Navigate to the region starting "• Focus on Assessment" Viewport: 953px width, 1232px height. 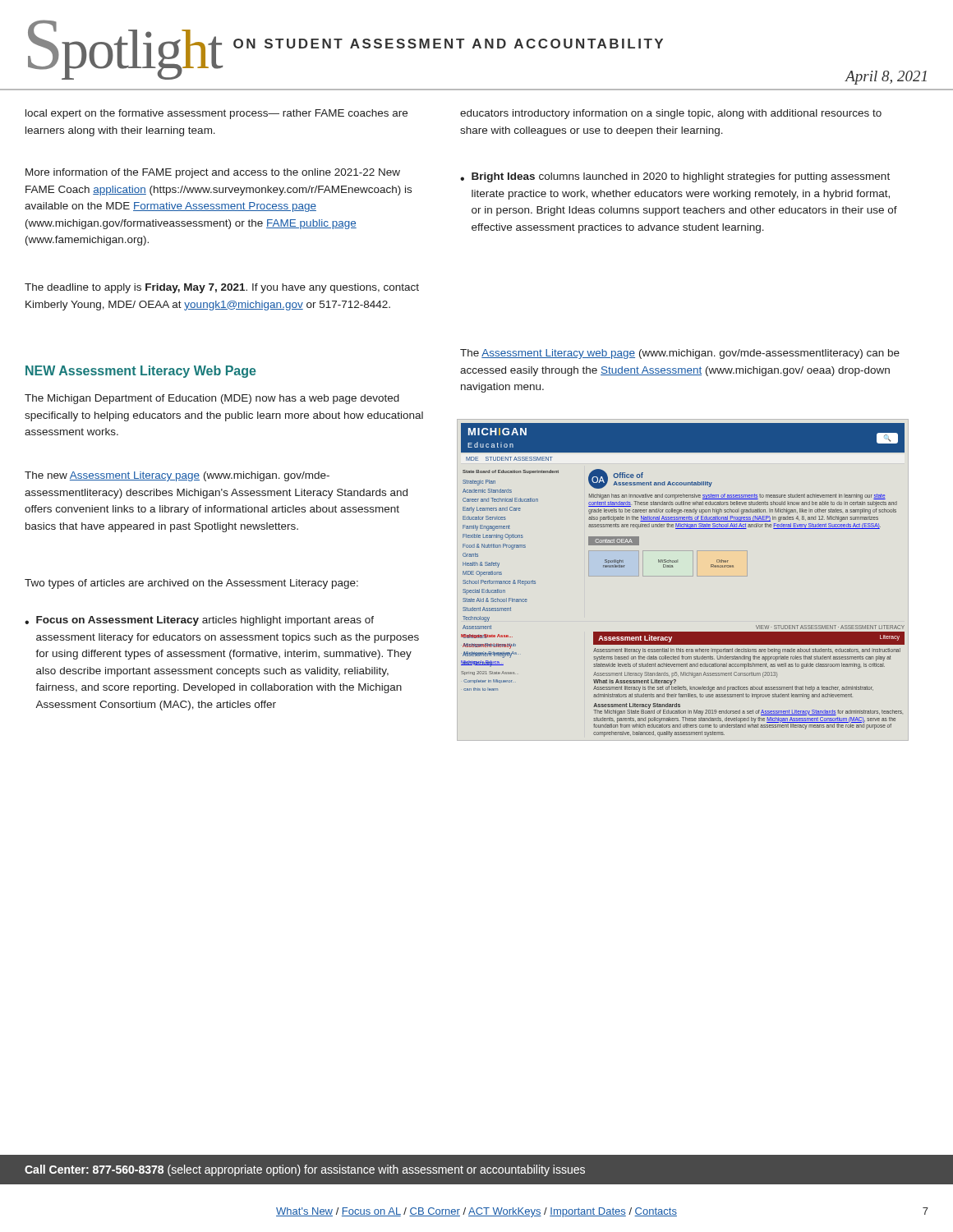tap(226, 662)
